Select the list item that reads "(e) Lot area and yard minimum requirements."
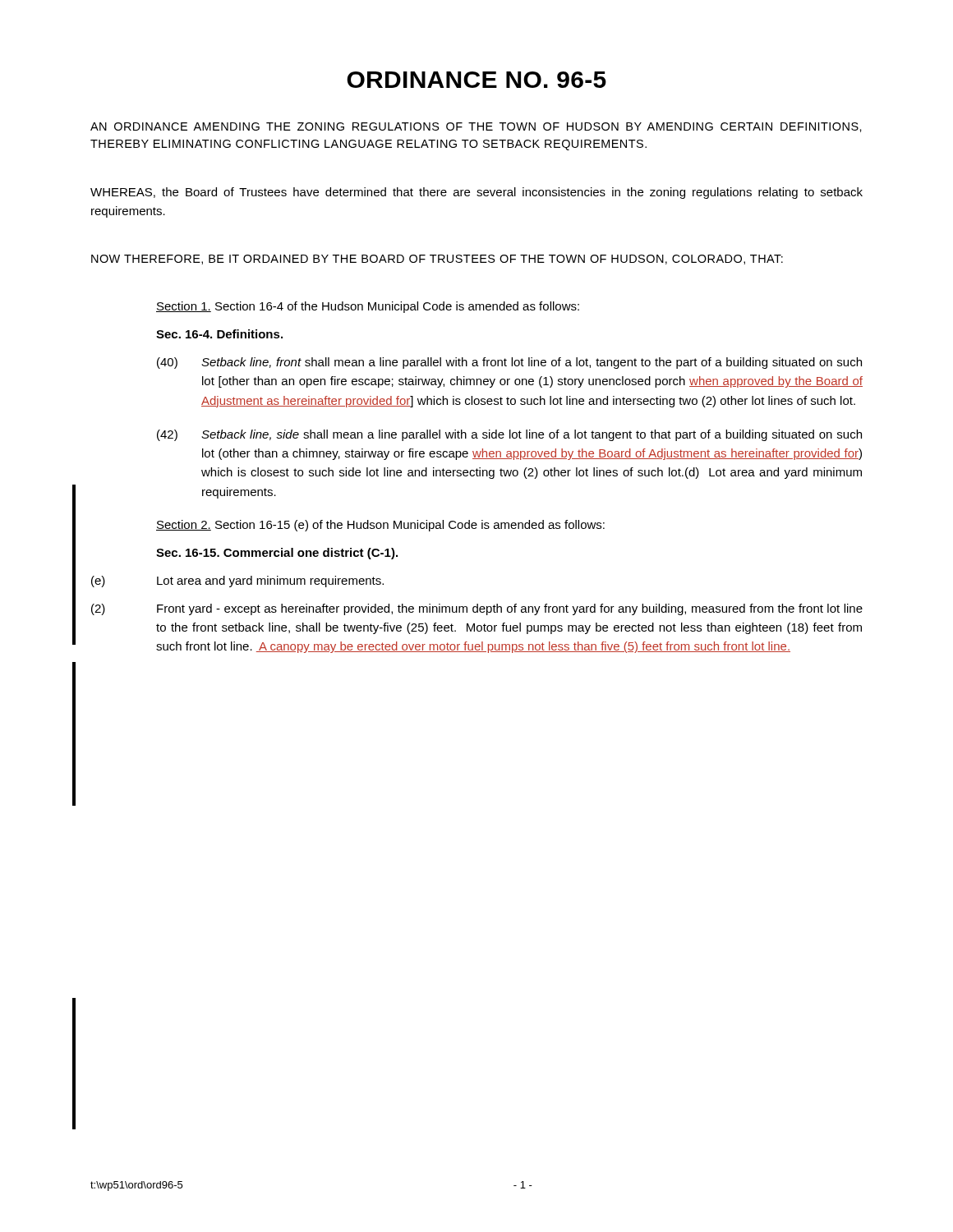Viewport: 953px width, 1232px height. click(238, 581)
